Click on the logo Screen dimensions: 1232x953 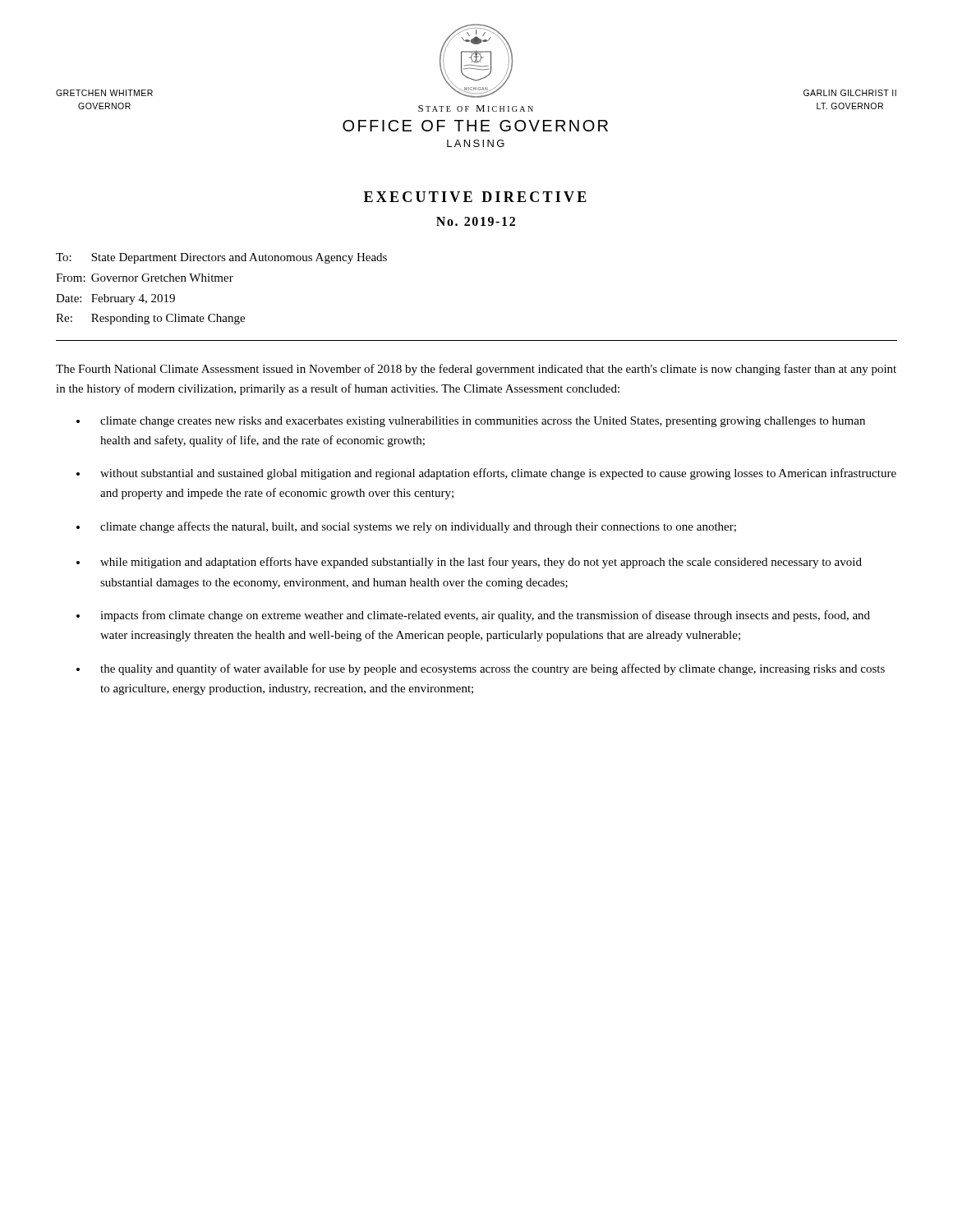pyautogui.click(x=476, y=62)
